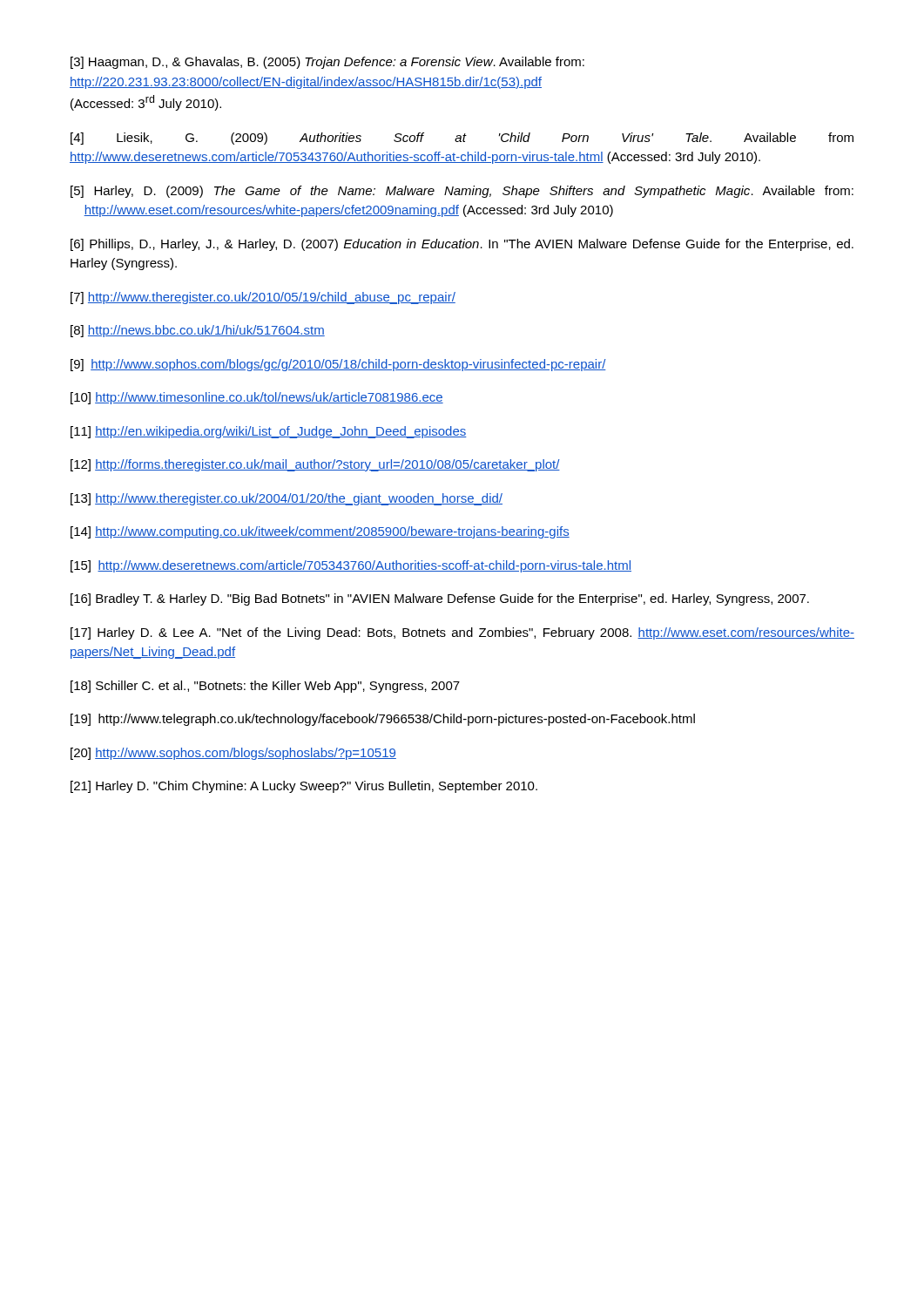Navigate to the passage starting "[4] Liesik, G. (2009) Authorities Scoff at"
Image resolution: width=924 pixels, height=1307 pixels.
pos(462,147)
